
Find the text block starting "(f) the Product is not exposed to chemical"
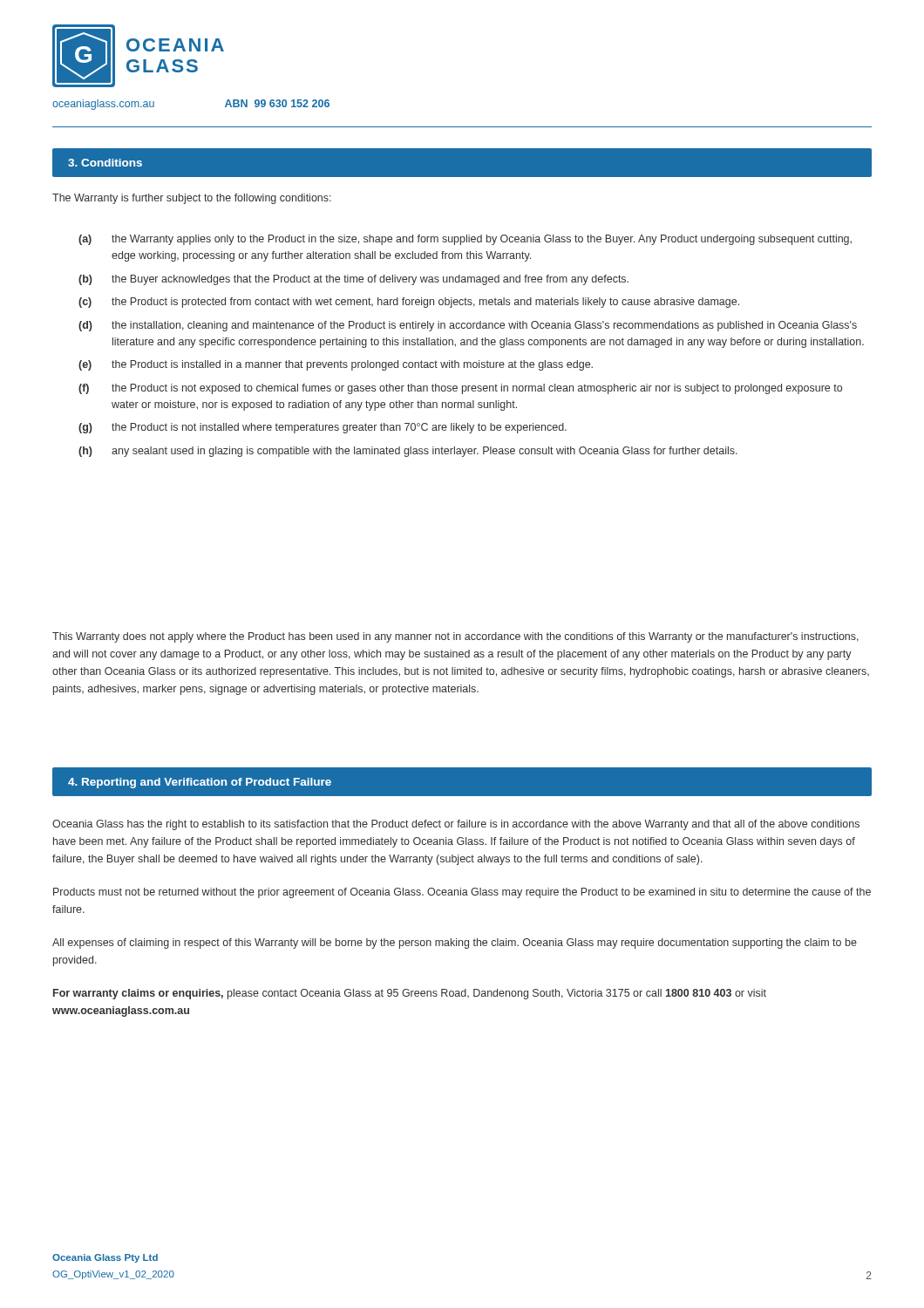click(x=462, y=397)
